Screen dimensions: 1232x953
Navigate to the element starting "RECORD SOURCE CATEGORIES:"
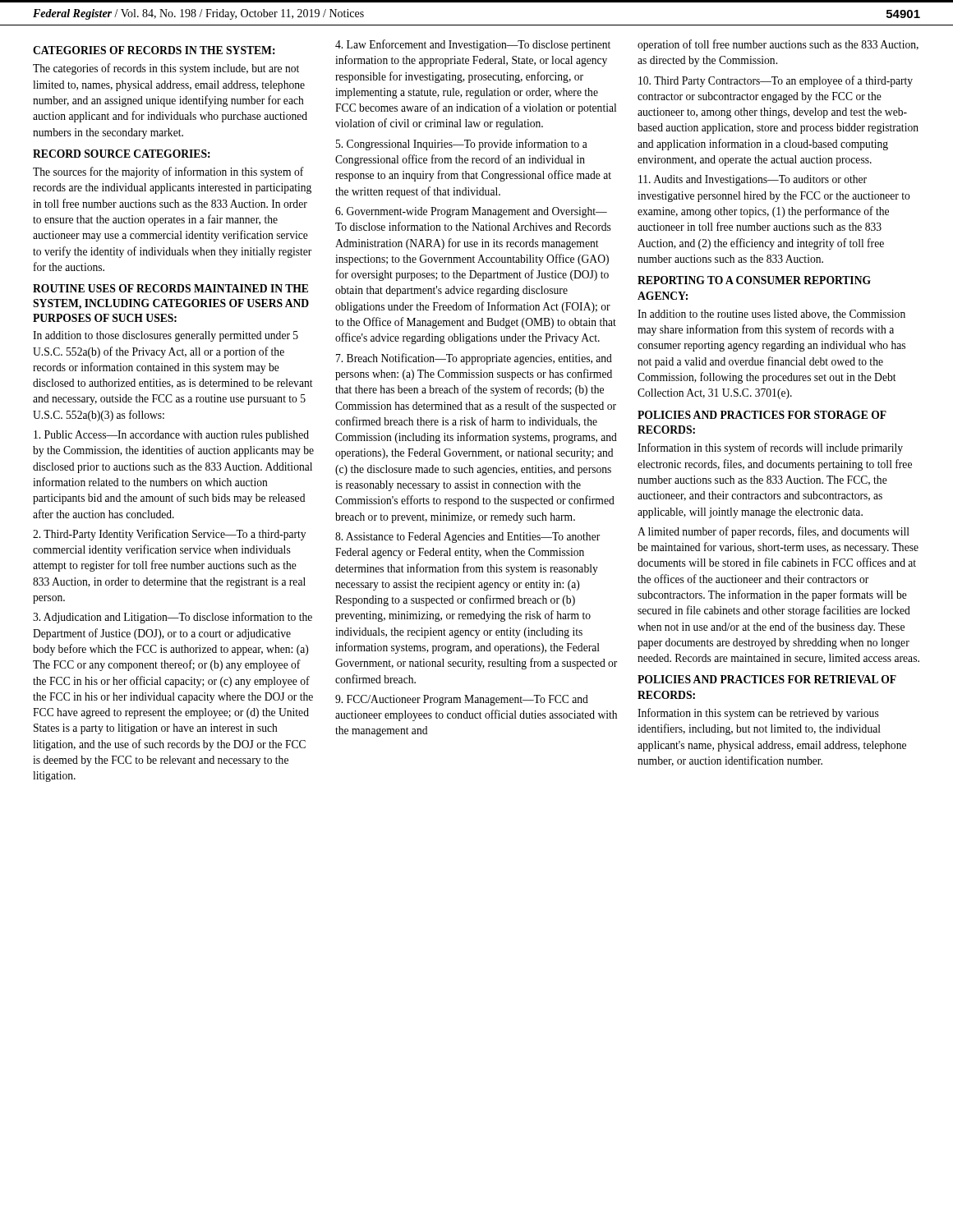click(x=122, y=154)
